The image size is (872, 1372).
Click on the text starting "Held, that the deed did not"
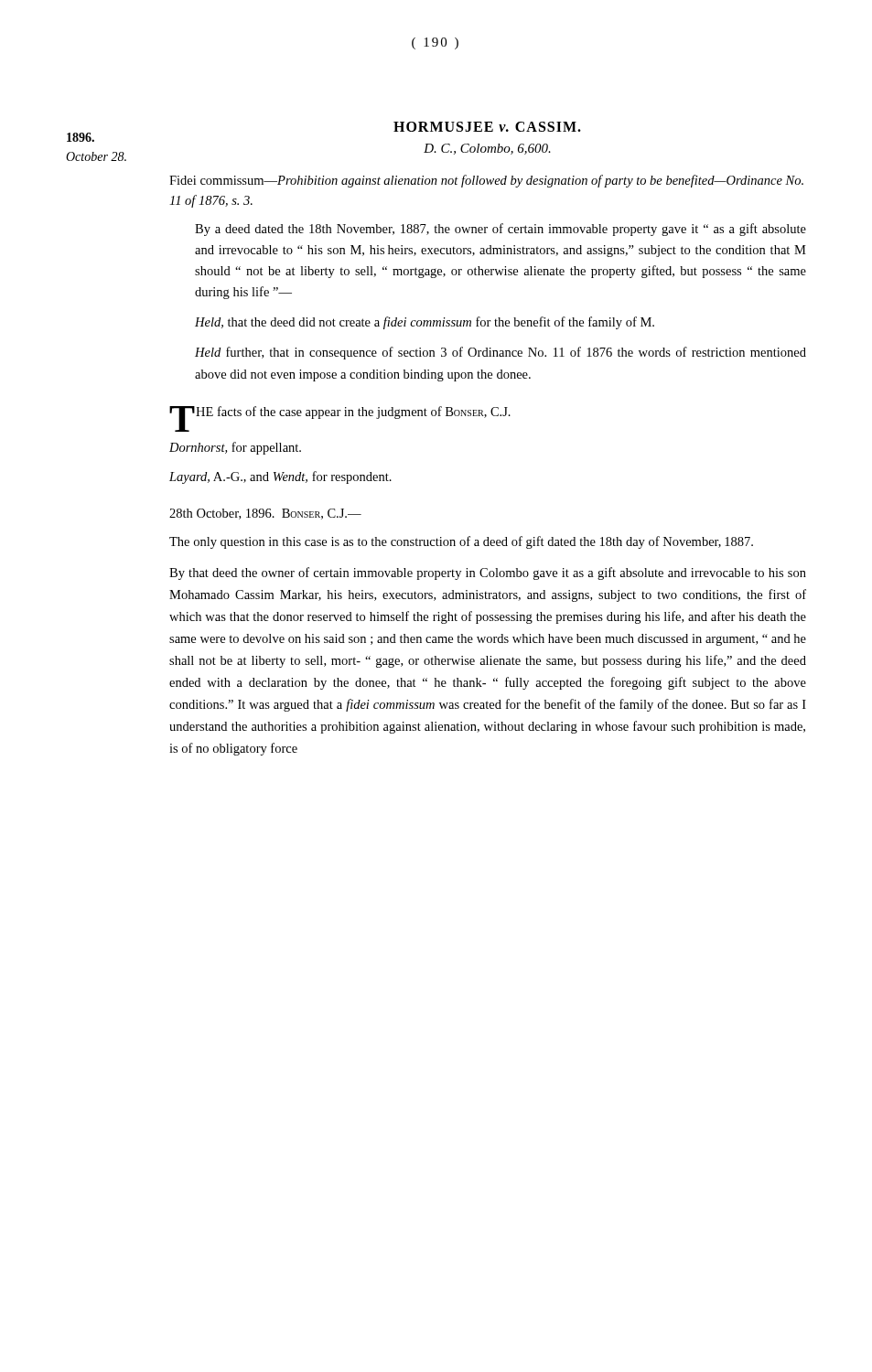click(x=425, y=322)
